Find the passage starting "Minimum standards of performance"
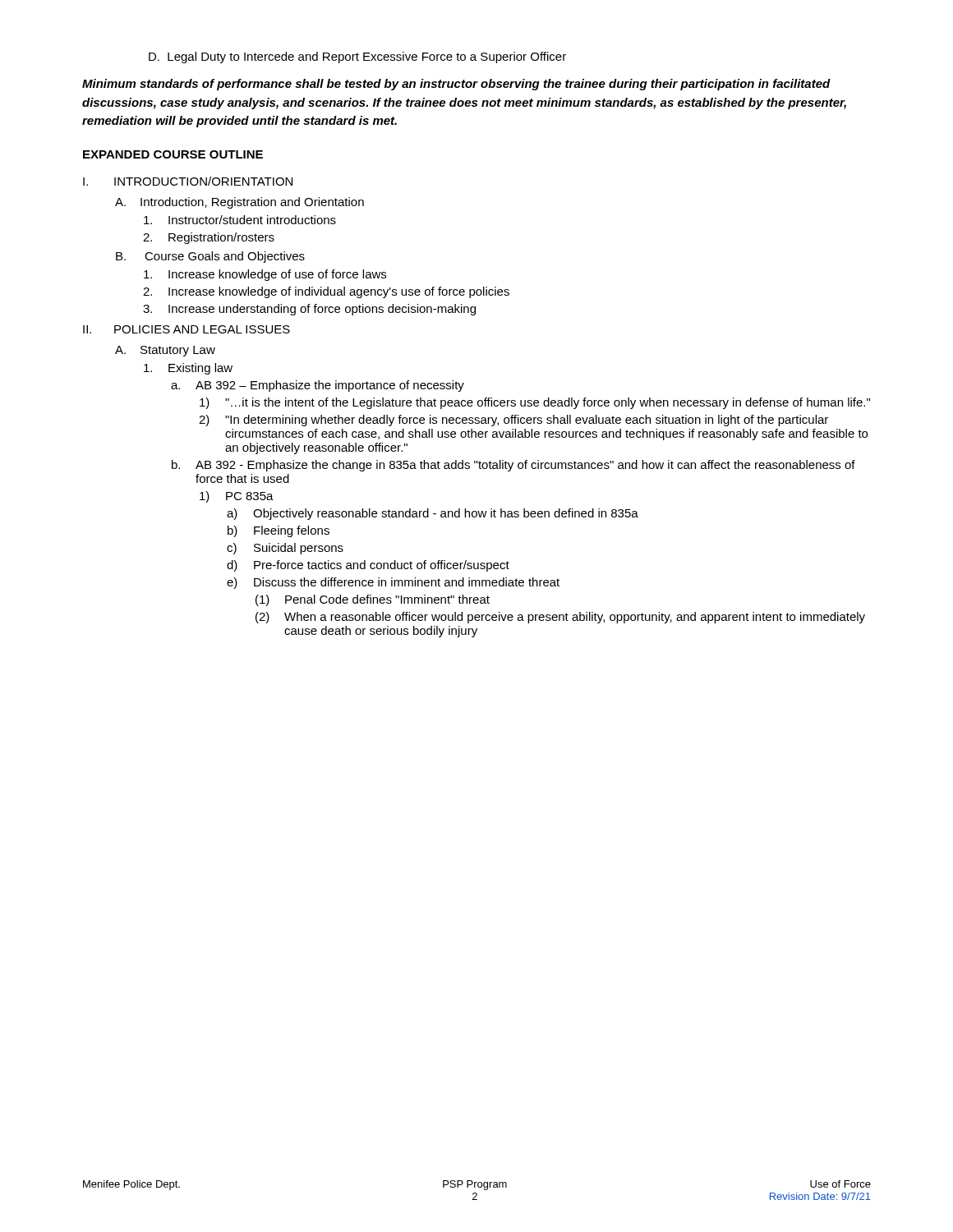Image resolution: width=953 pixels, height=1232 pixels. [465, 102]
